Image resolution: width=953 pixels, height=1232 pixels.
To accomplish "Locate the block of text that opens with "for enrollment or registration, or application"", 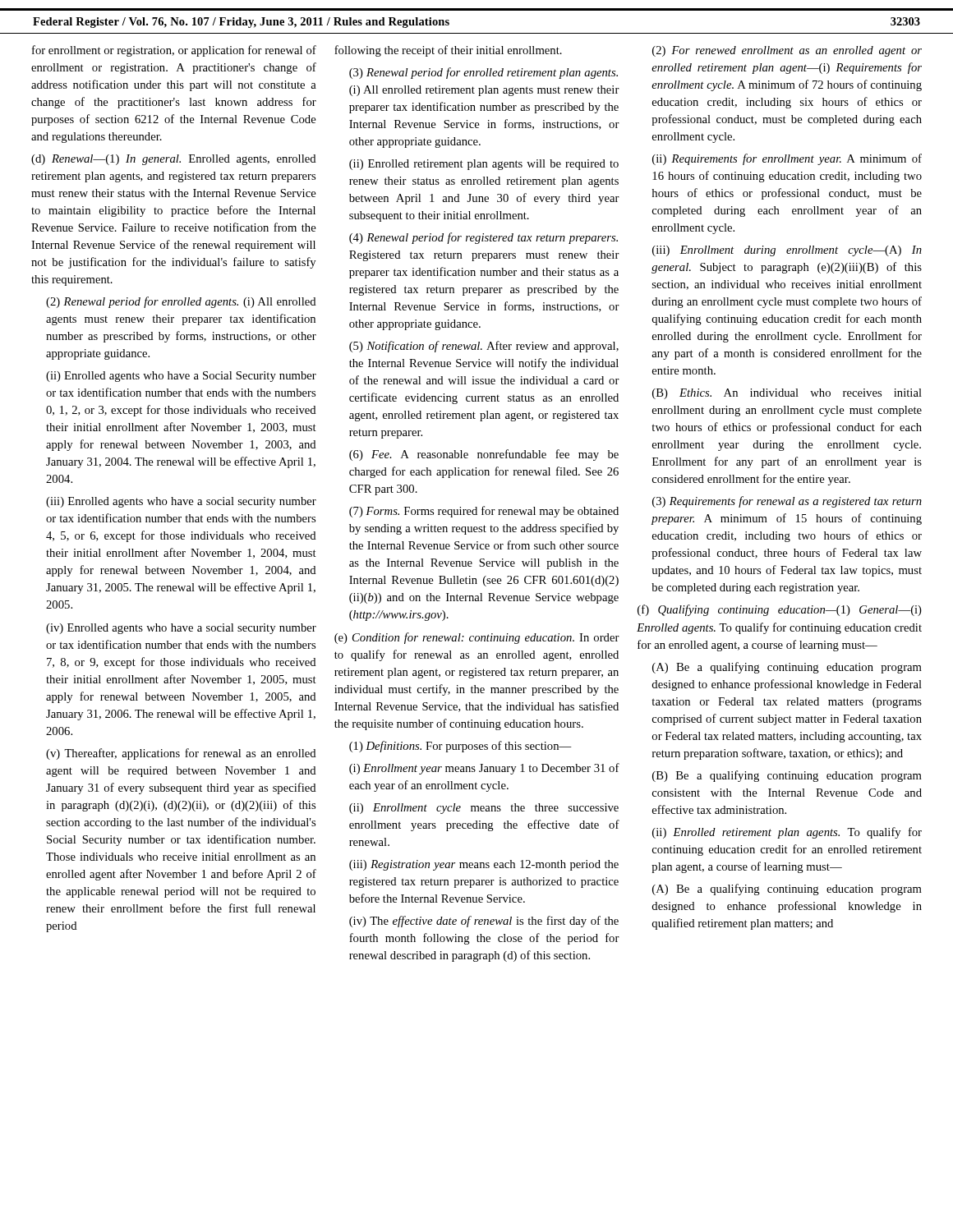I will (x=174, y=488).
